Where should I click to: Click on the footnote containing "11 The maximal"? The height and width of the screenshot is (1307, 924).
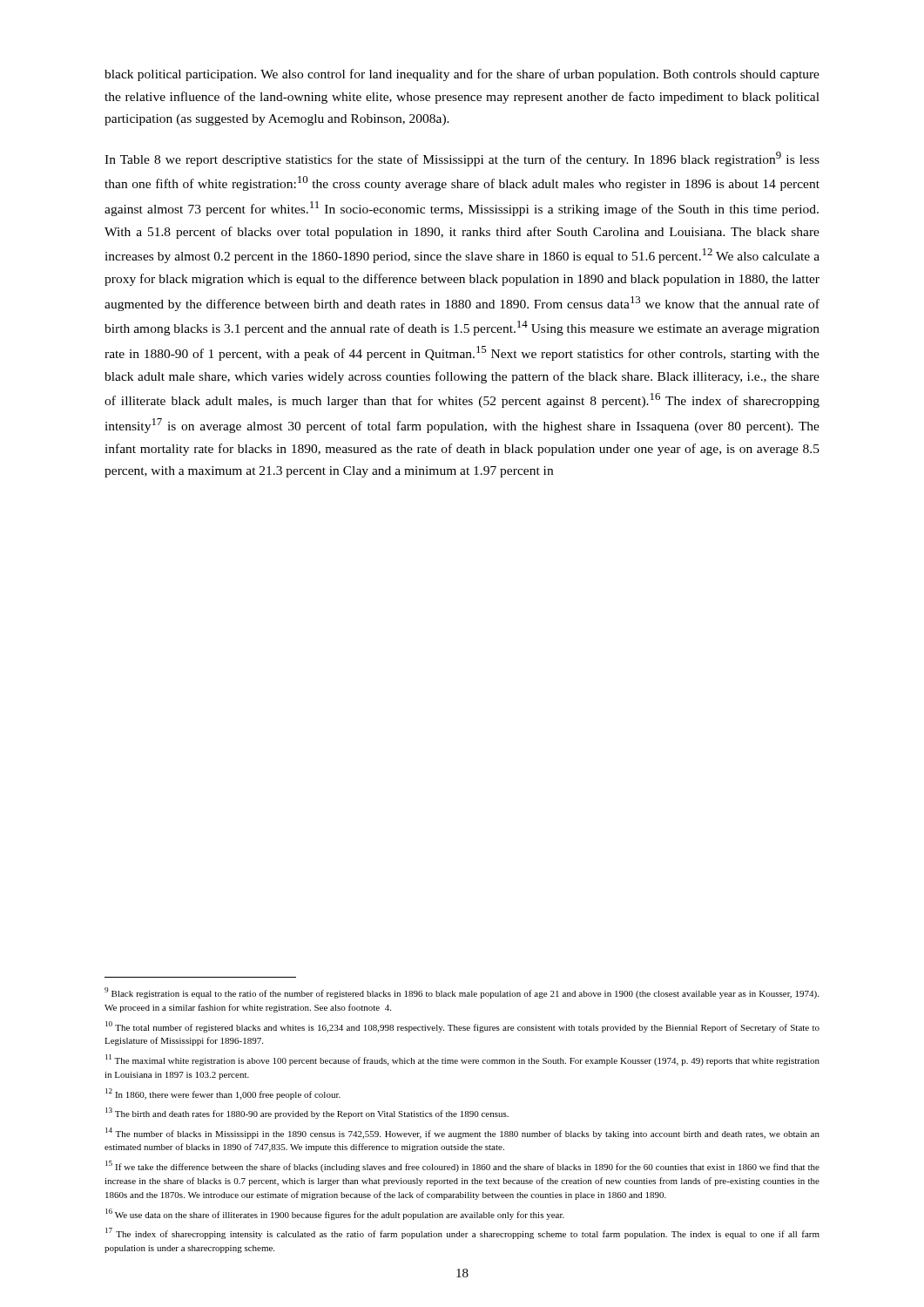pyautogui.click(x=462, y=1066)
